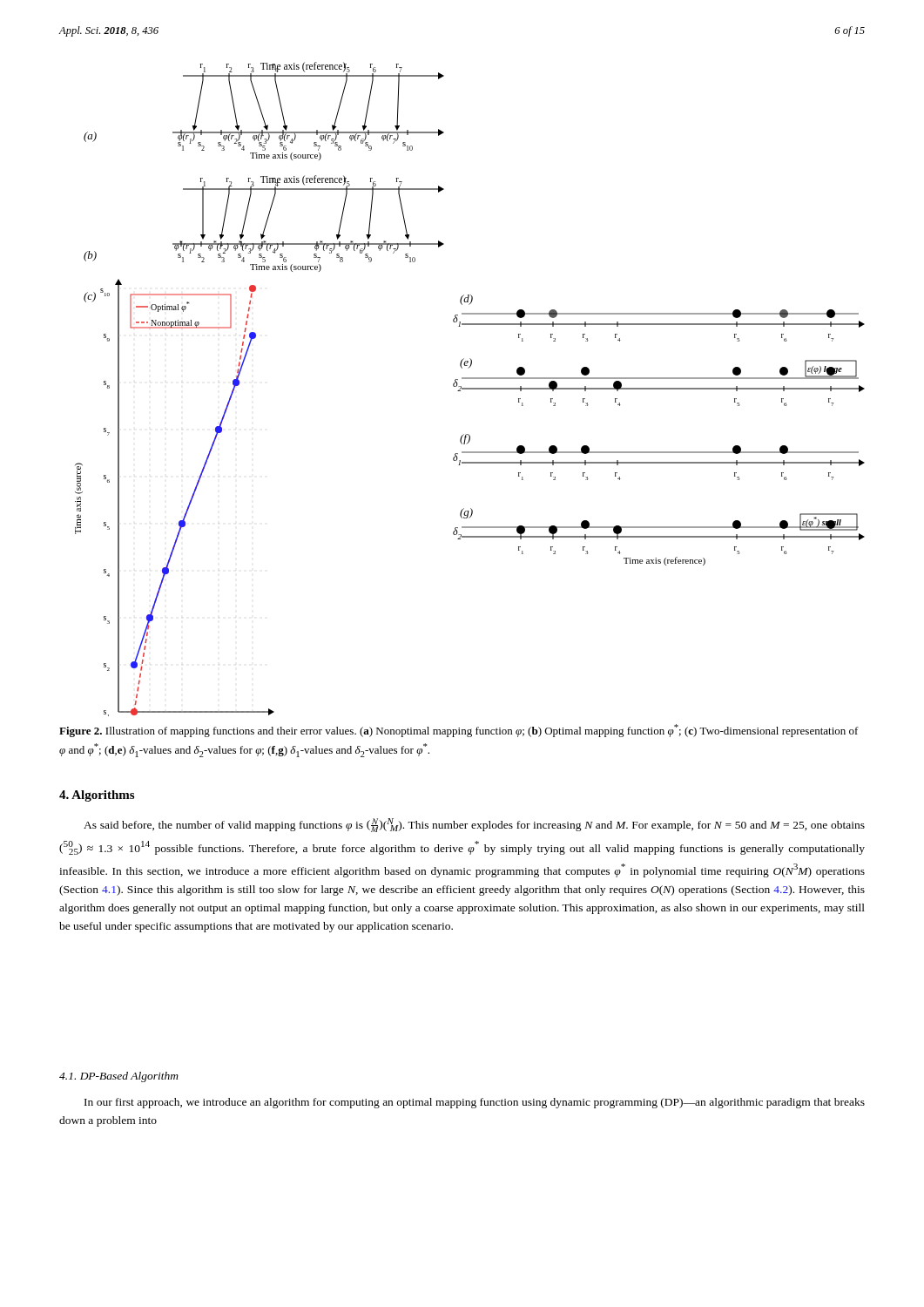The width and height of the screenshot is (924, 1307).
Task: Find the text block with the text "As said before, the number of valid mapping"
Action: coord(462,874)
